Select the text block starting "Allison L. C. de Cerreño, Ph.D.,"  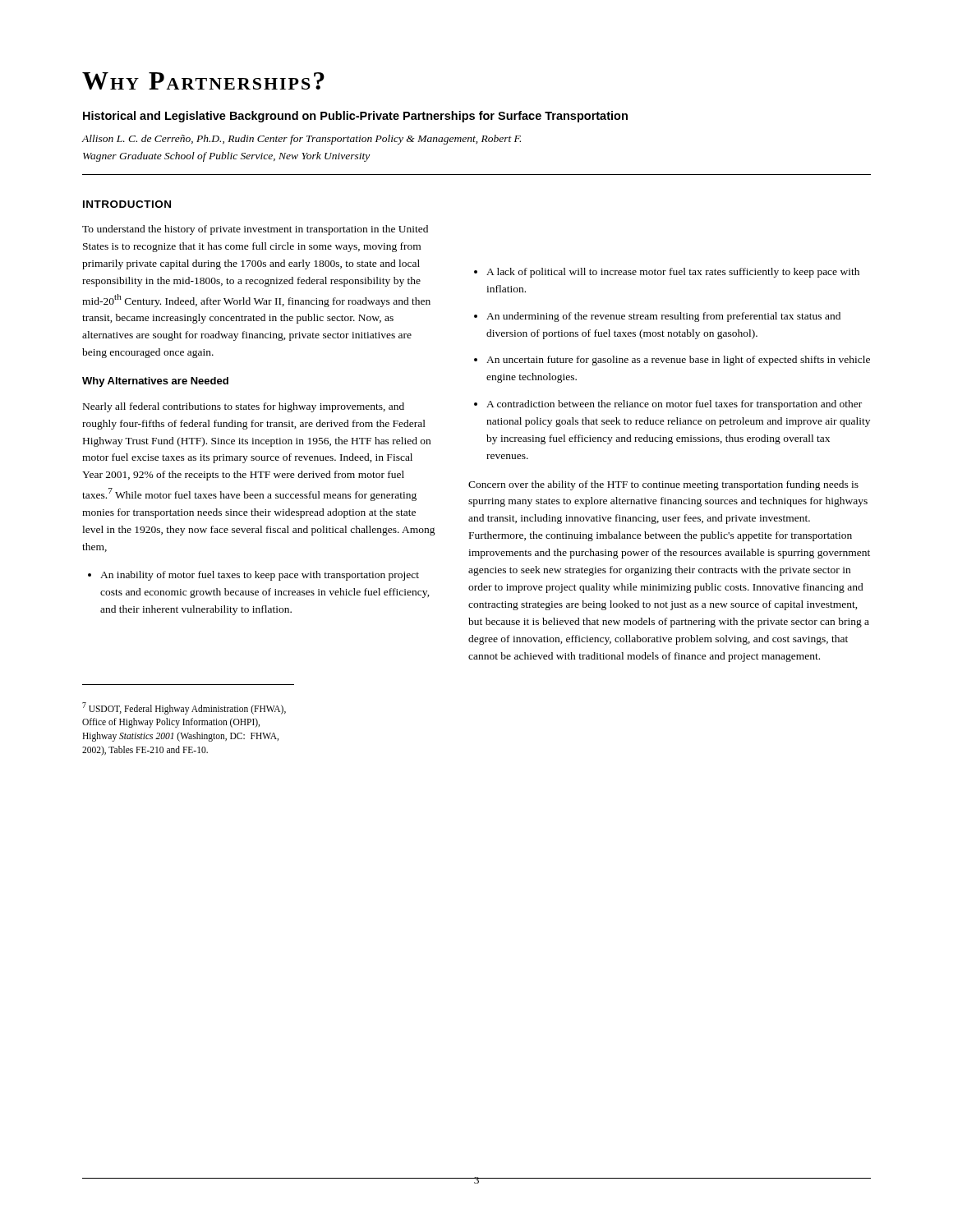(x=302, y=147)
